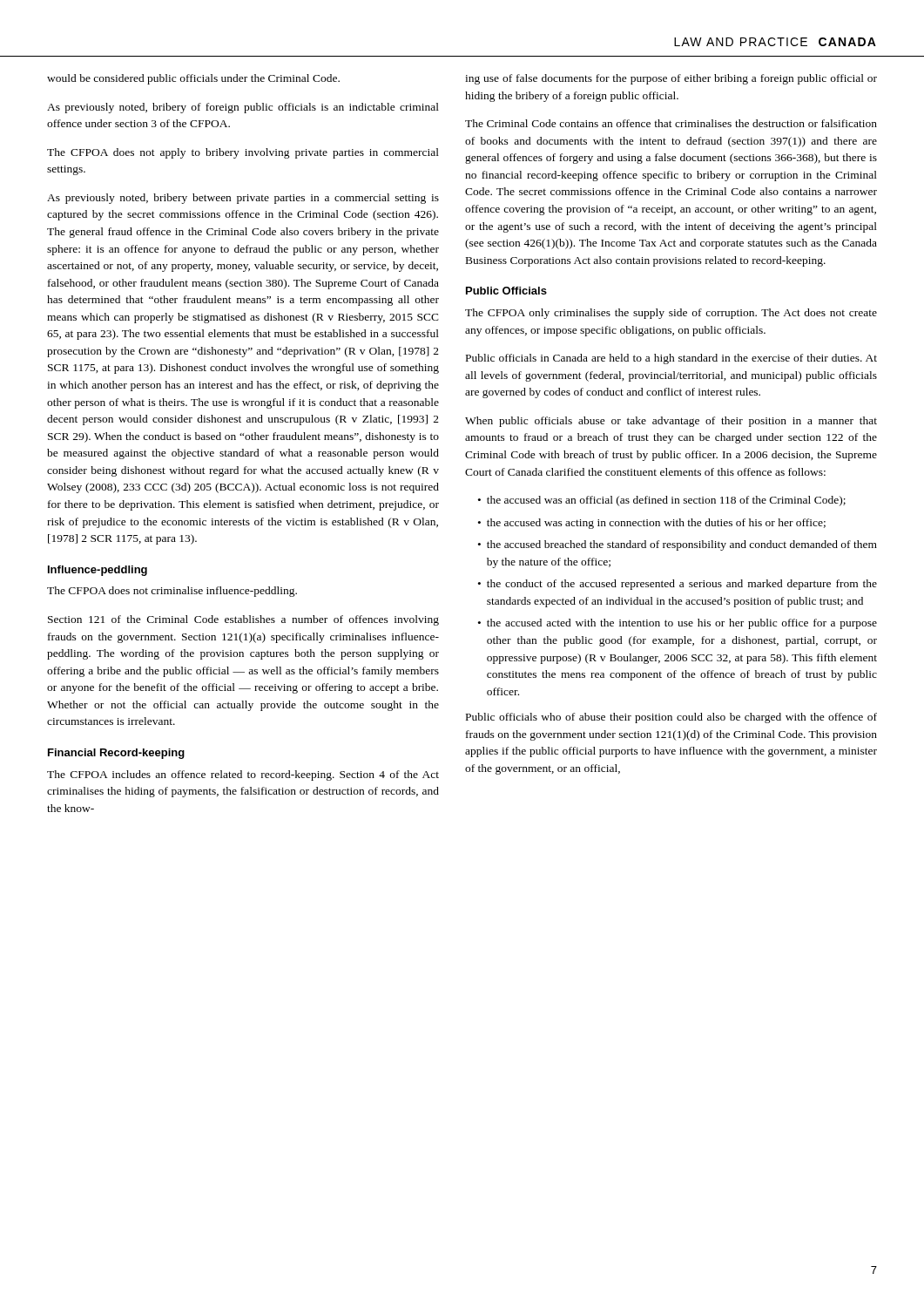Point to the region starting "• the accused was acting in"
Viewport: 924px width, 1307px height.
click(x=652, y=522)
